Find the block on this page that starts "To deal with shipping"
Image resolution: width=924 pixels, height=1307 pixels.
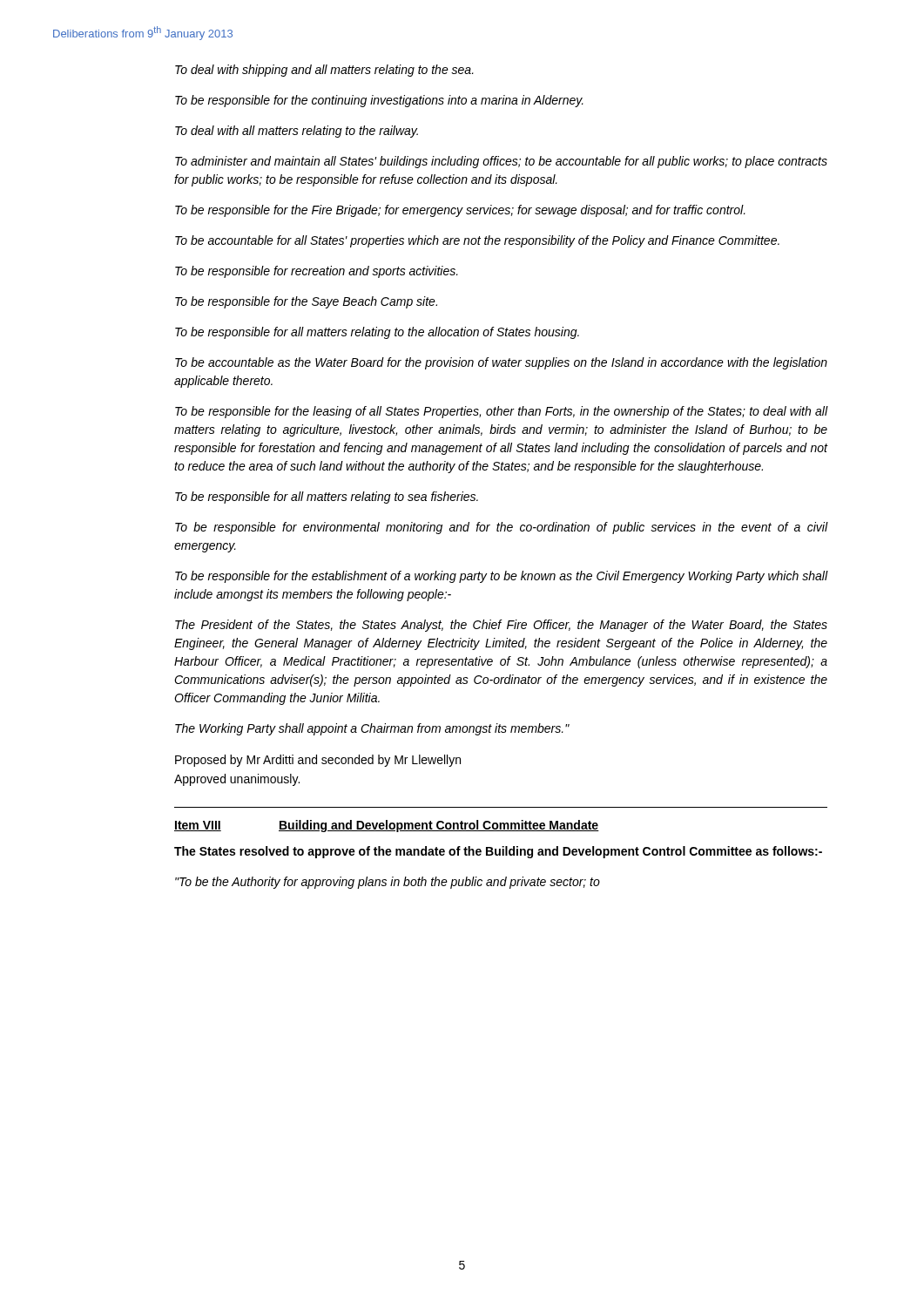324,70
